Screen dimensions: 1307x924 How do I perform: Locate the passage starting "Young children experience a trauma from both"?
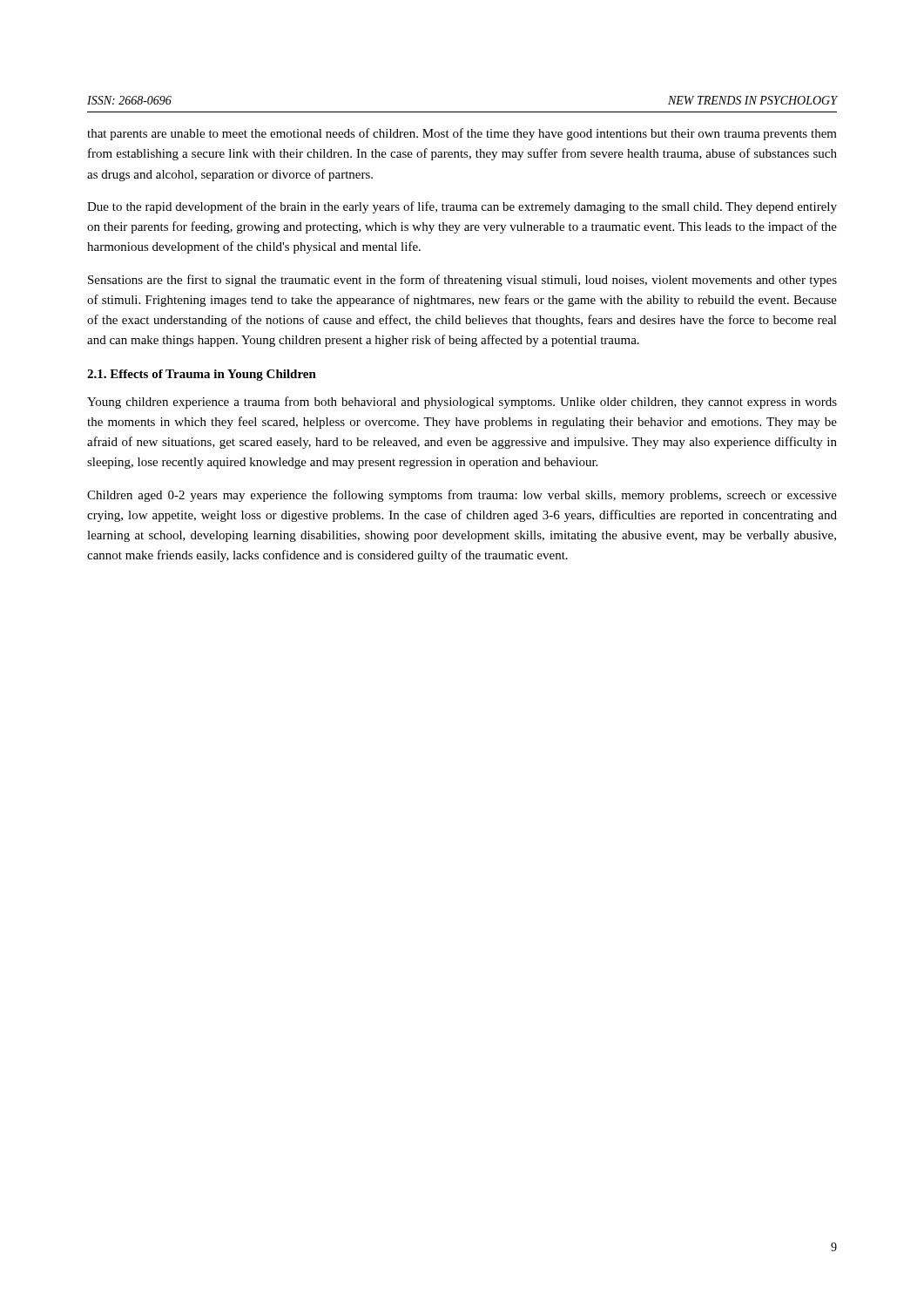pos(462,432)
